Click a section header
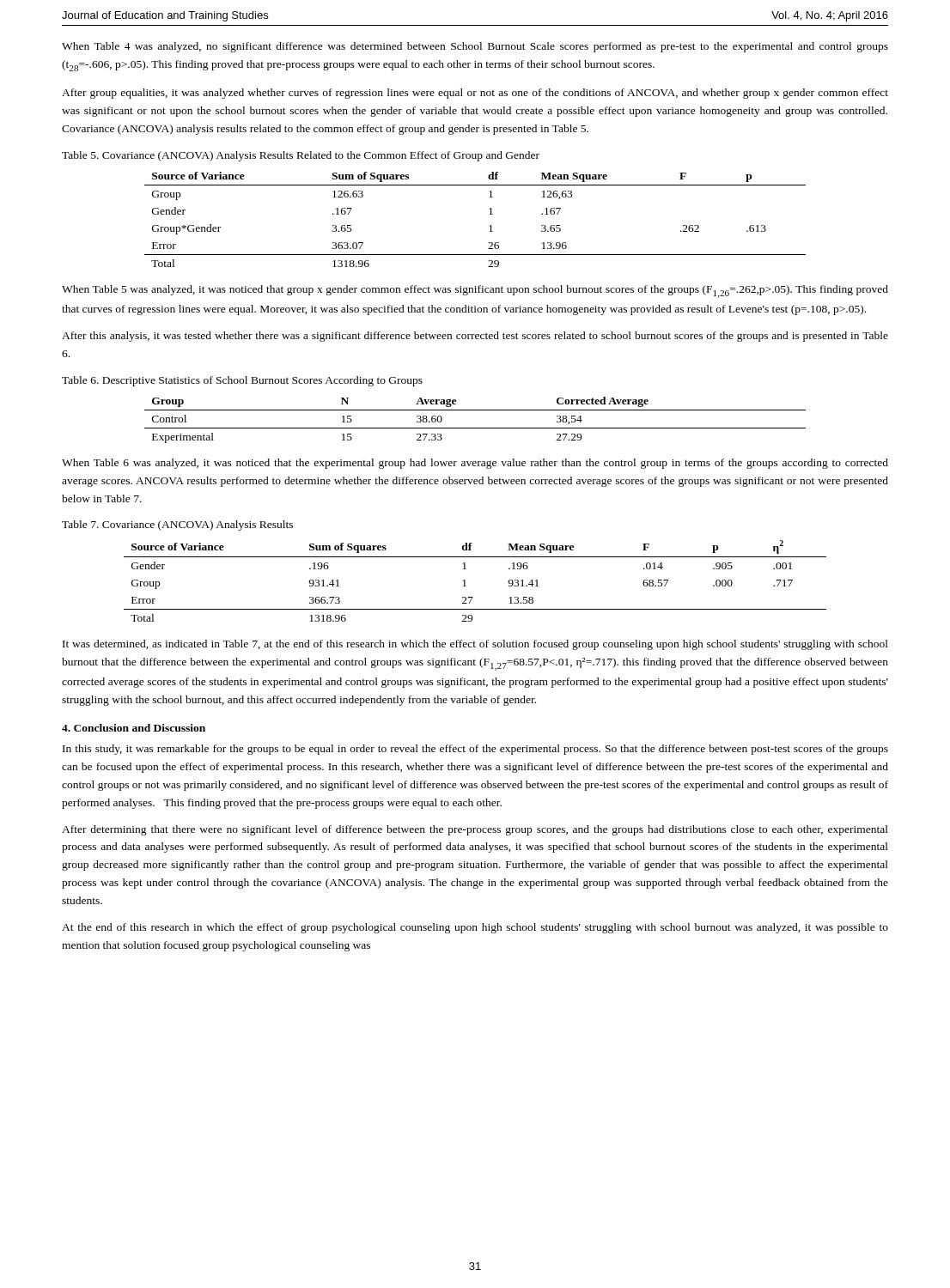950x1288 pixels. (134, 728)
